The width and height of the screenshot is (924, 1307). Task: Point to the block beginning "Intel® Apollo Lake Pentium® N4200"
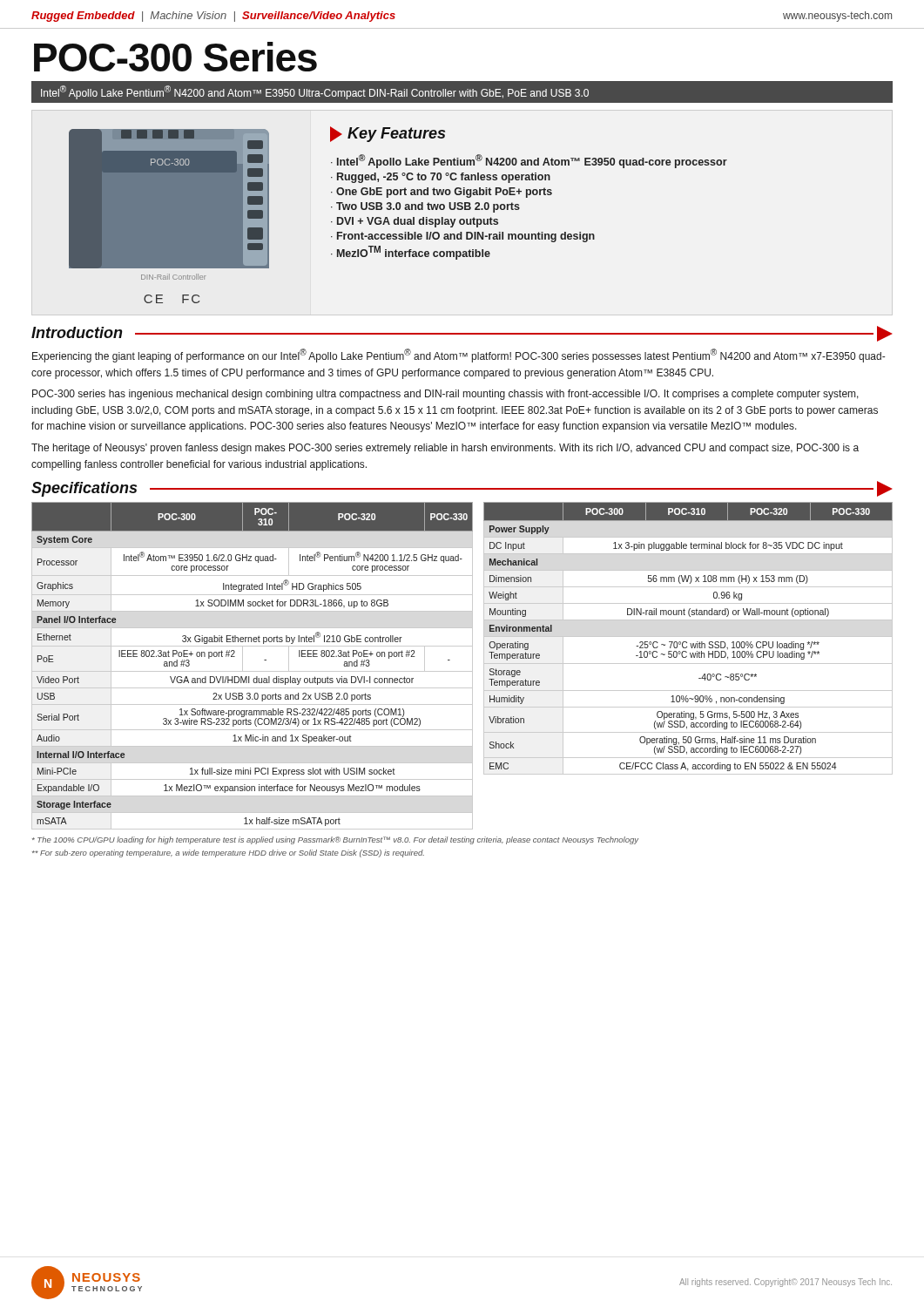click(x=315, y=92)
